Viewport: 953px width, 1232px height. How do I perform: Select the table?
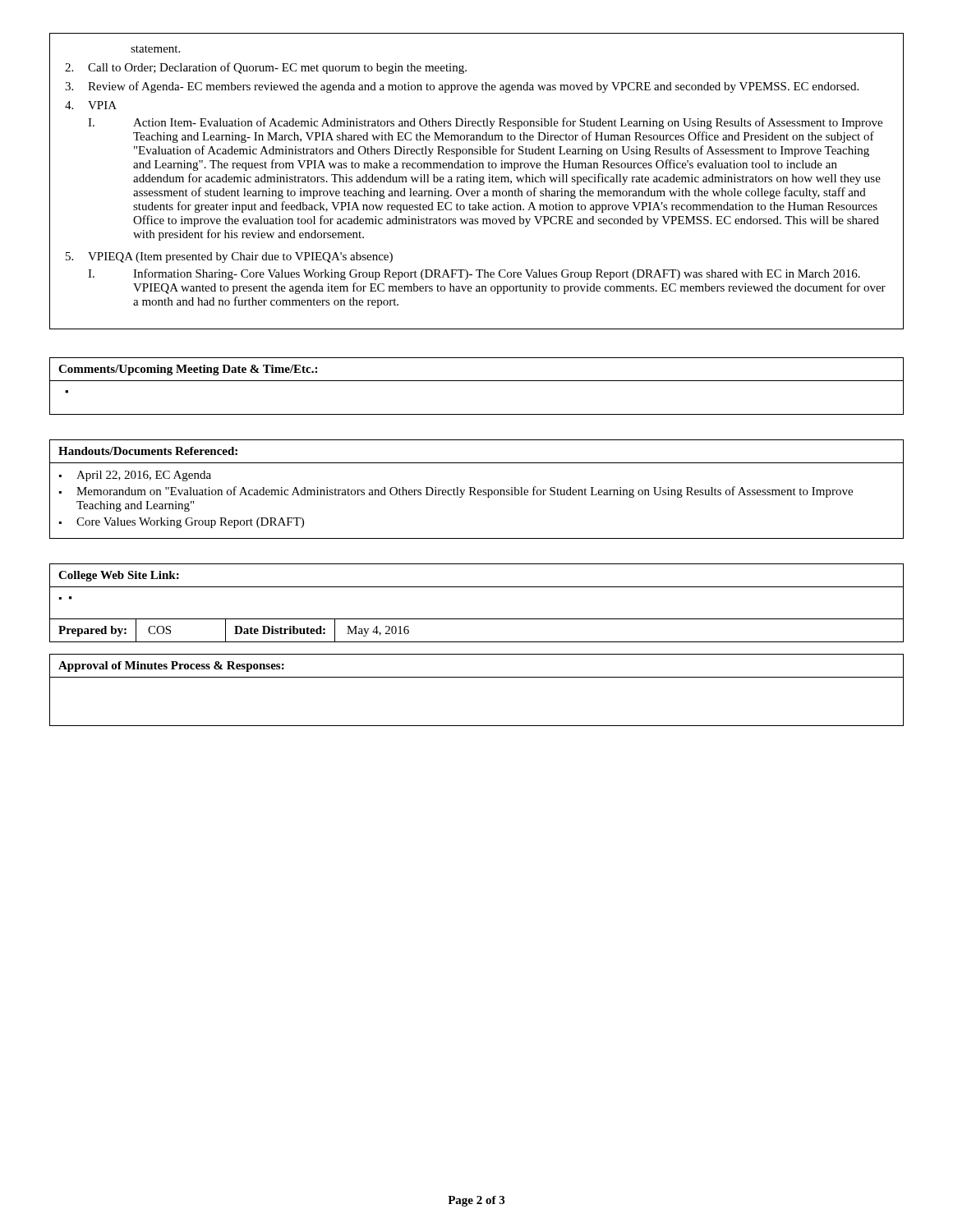pos(476,630)
